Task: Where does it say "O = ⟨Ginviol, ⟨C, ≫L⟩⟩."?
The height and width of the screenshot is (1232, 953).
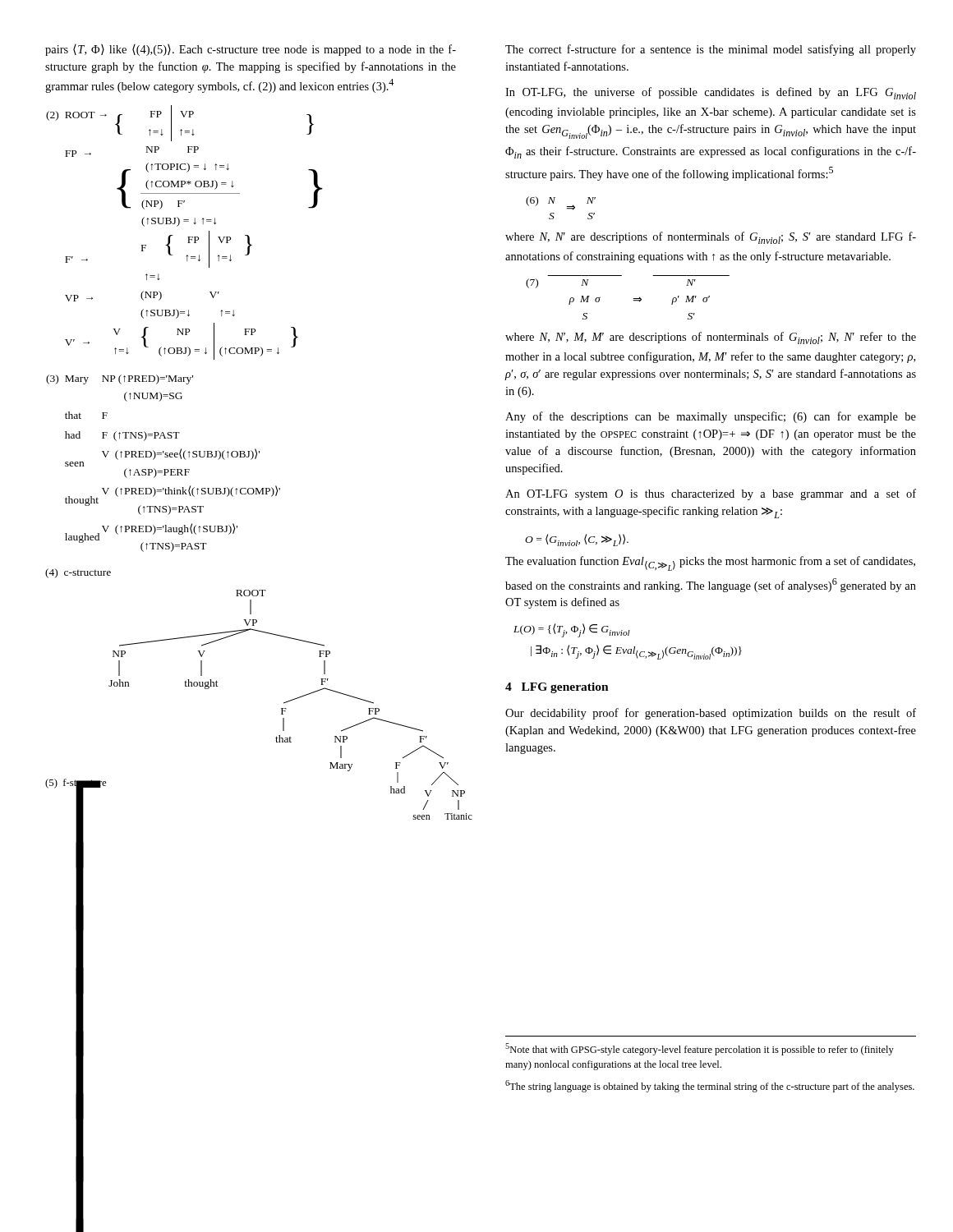Action: (x=577, y=540)
